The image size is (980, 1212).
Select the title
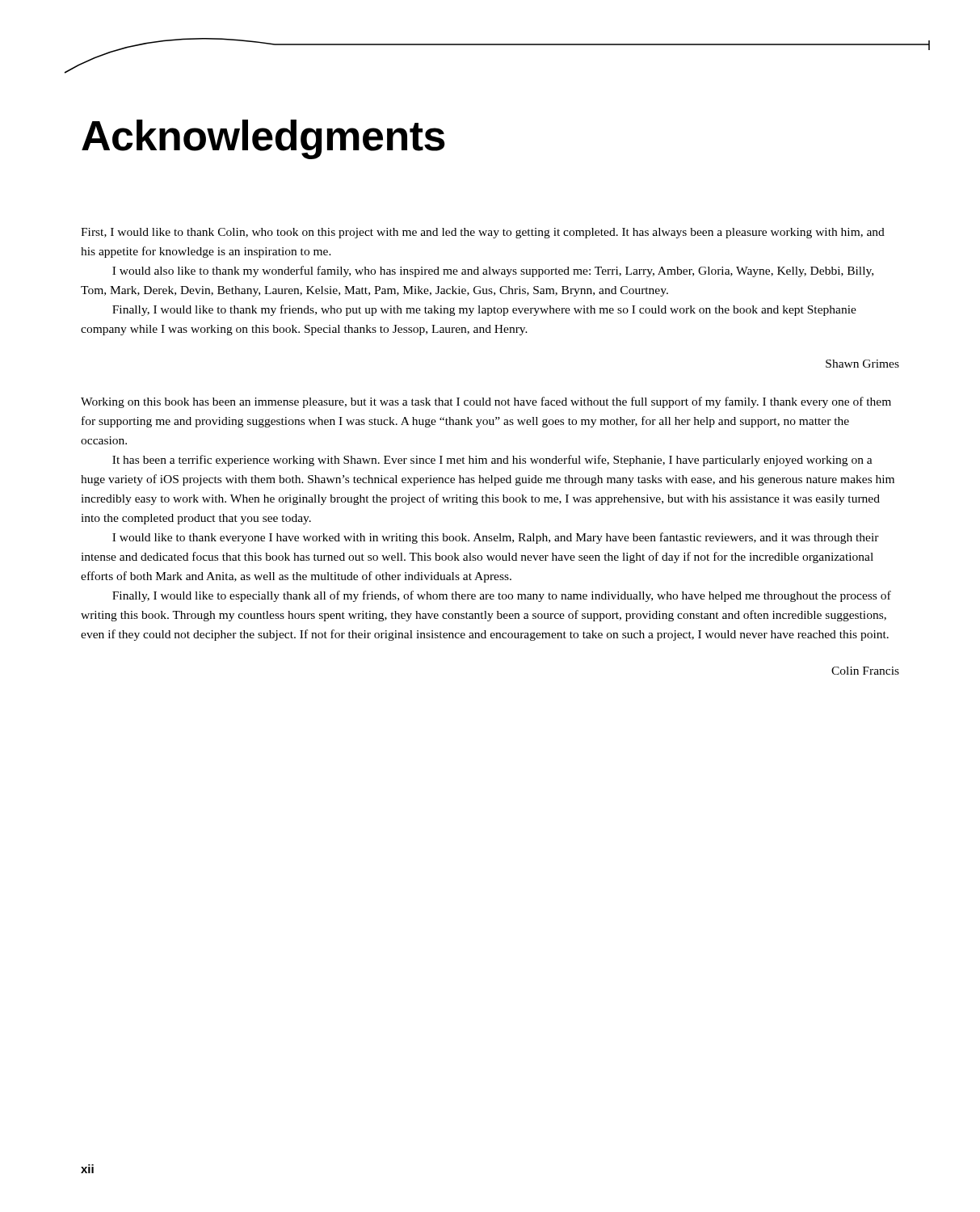(263, 136)
